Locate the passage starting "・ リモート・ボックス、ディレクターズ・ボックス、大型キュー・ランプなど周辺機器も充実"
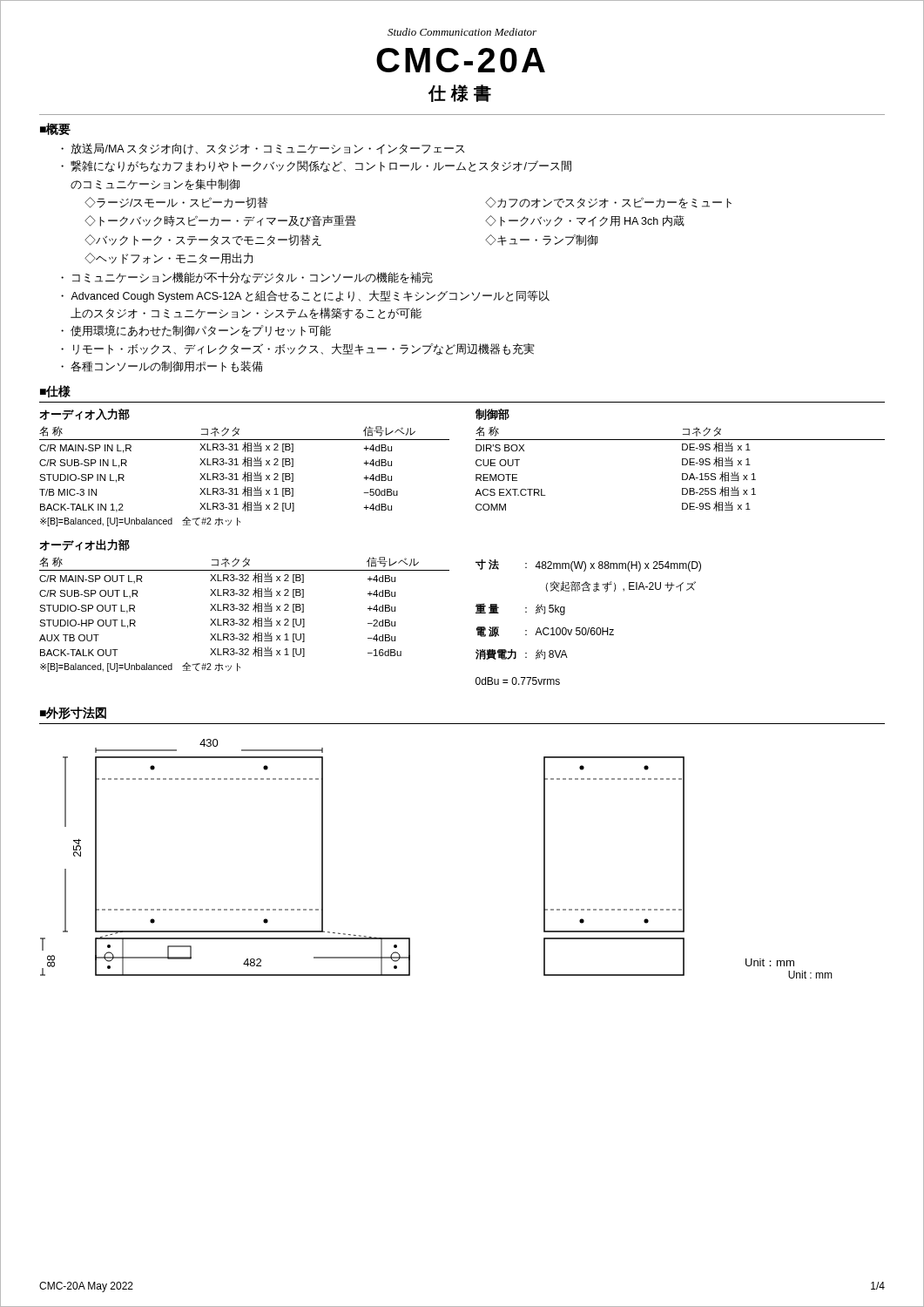This screenshot has height=1307, width=924. click(296, 349)
